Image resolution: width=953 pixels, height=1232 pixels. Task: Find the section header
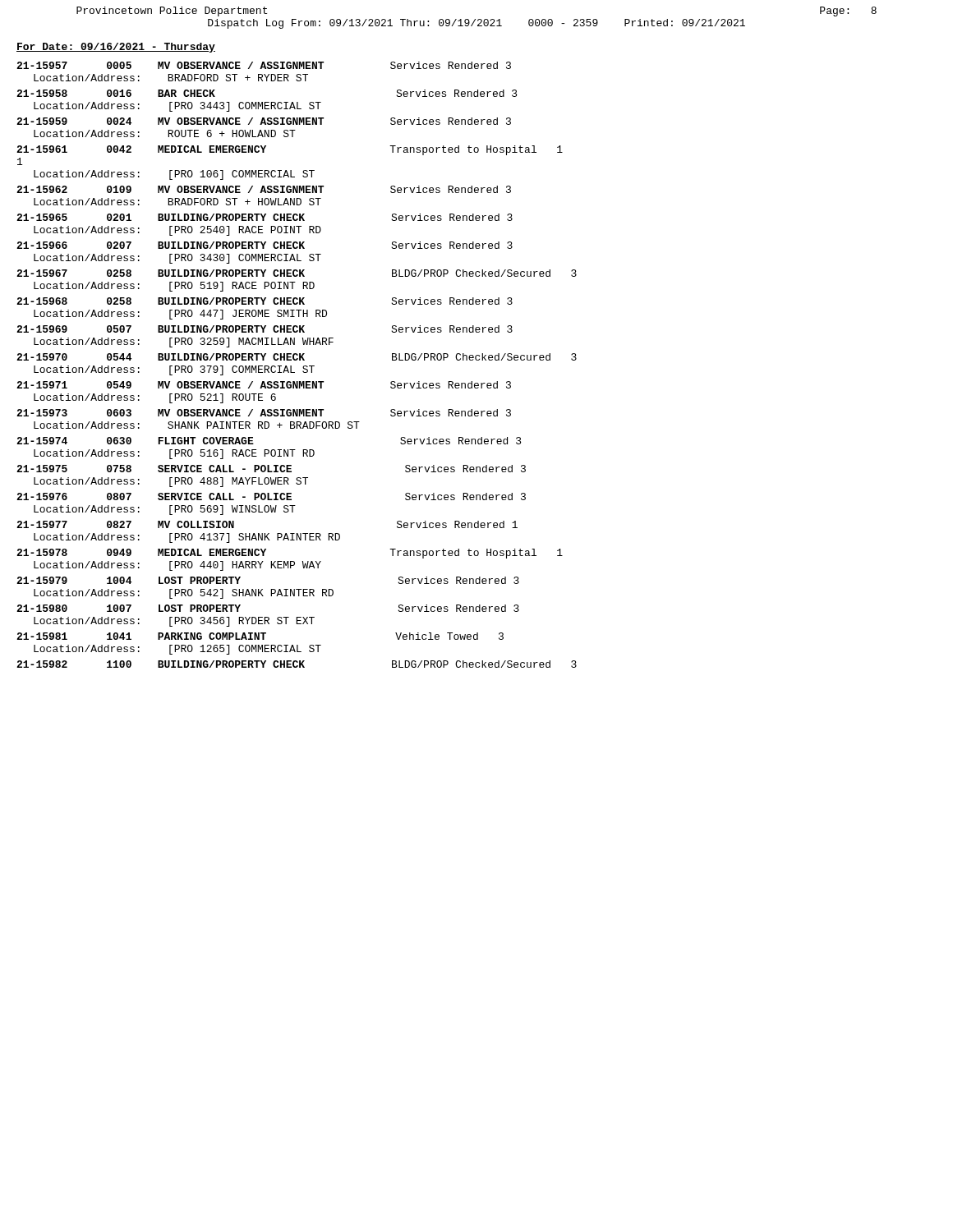pos(116,47)
